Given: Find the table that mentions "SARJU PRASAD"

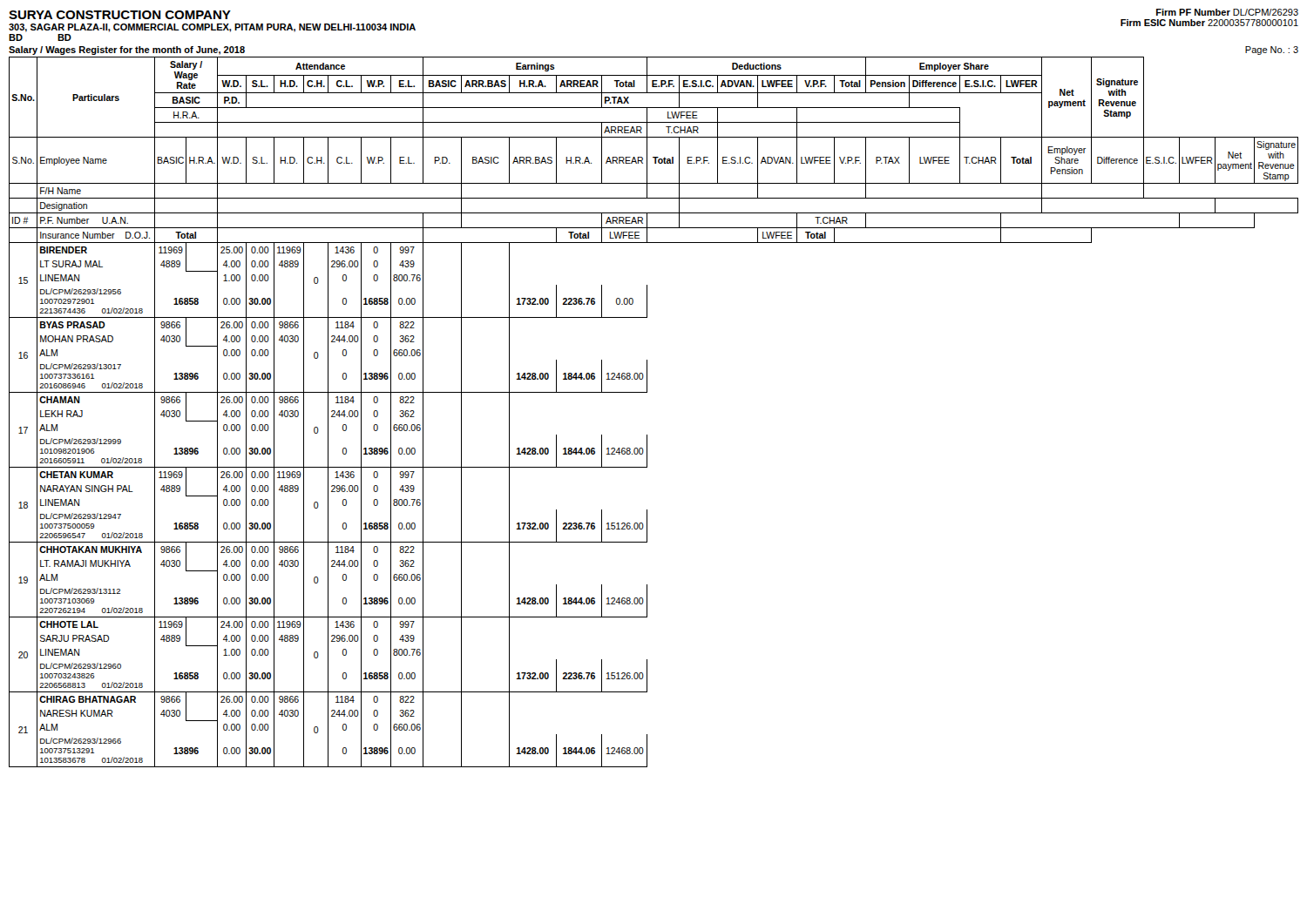Looking at the screenshot, I should point(654,412).
